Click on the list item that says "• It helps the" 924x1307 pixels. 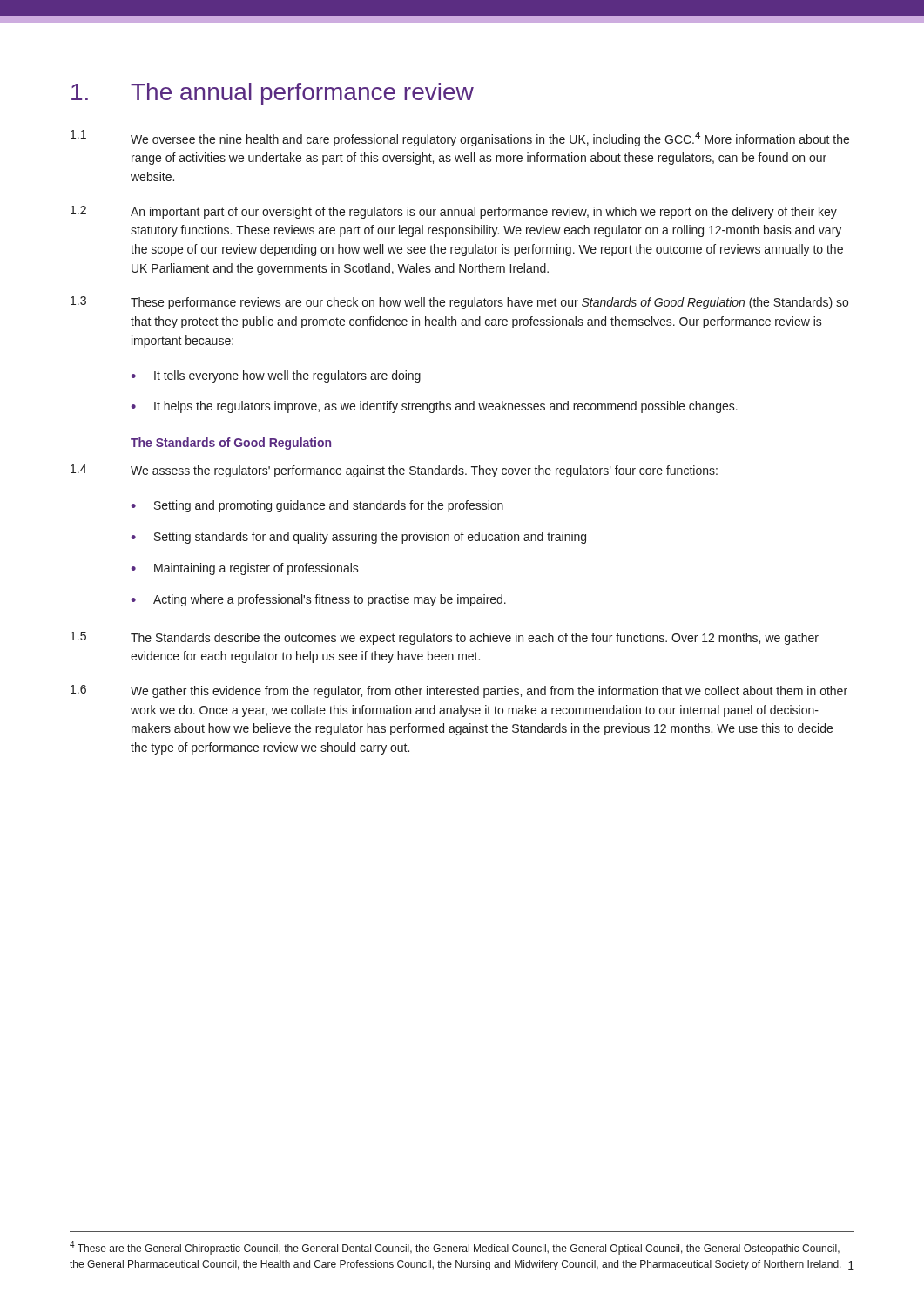pyautogui.click(x=492, y=409)
